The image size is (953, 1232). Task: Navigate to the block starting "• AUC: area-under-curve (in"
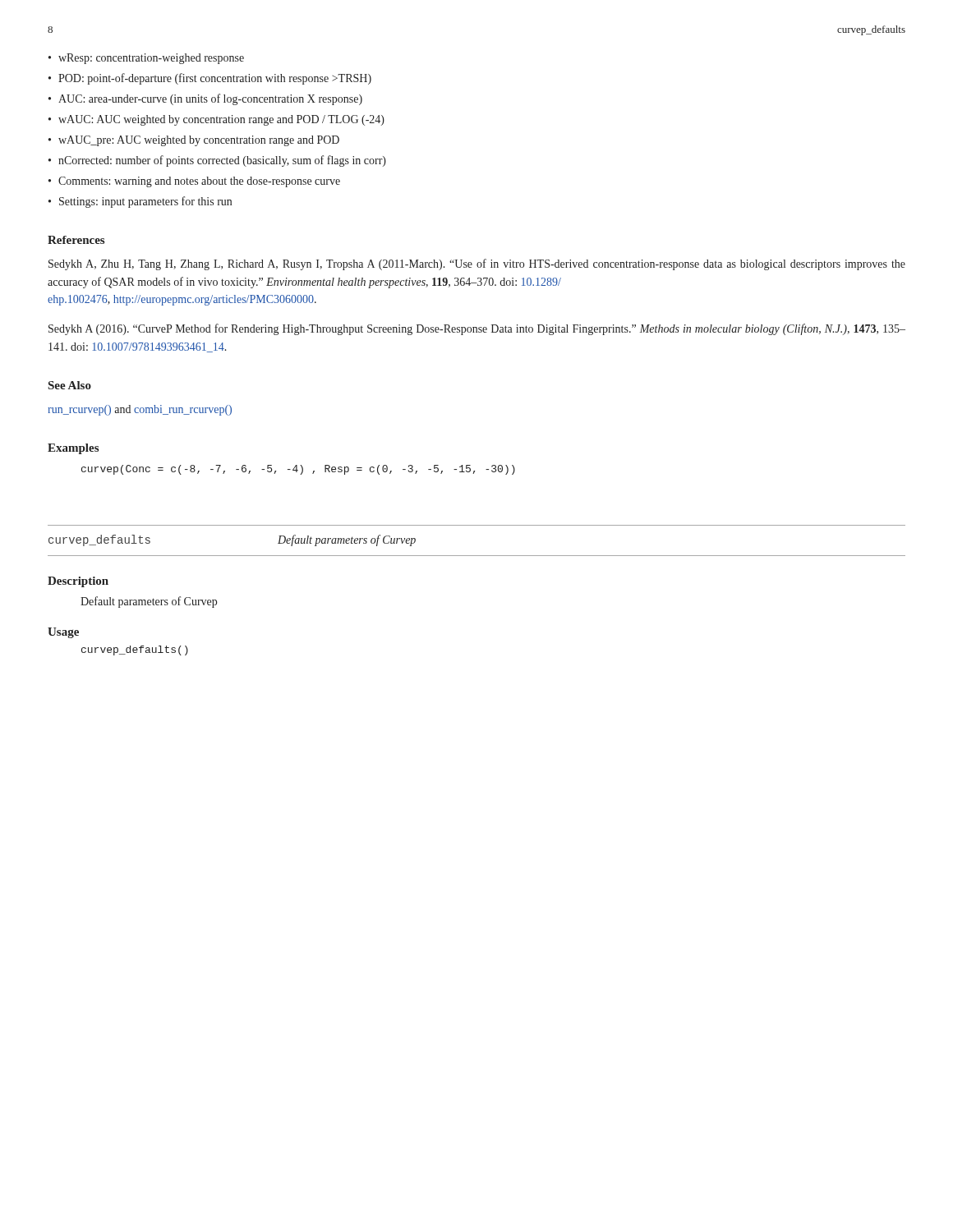coord(205,99)
